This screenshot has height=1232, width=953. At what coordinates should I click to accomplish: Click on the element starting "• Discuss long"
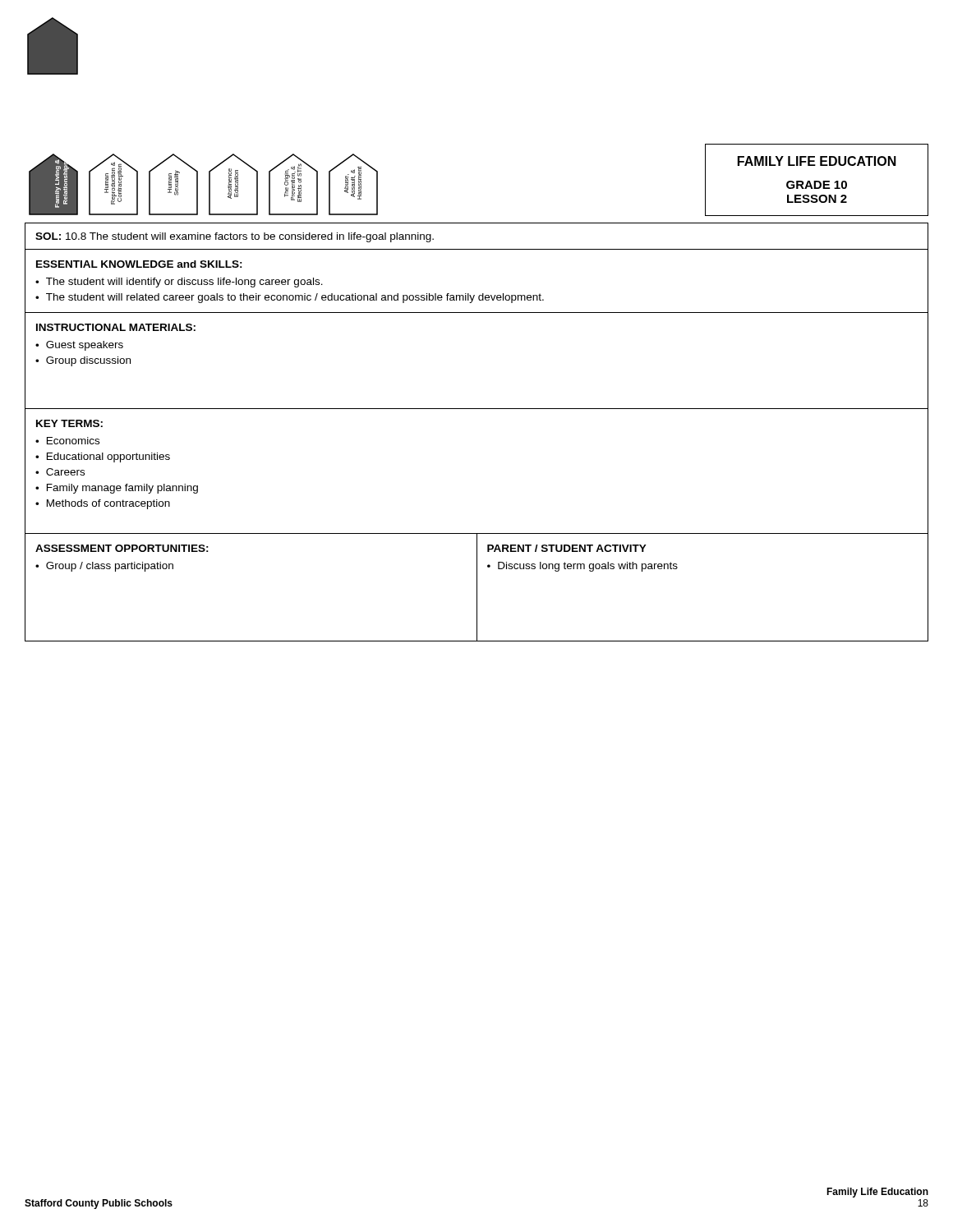582,566
